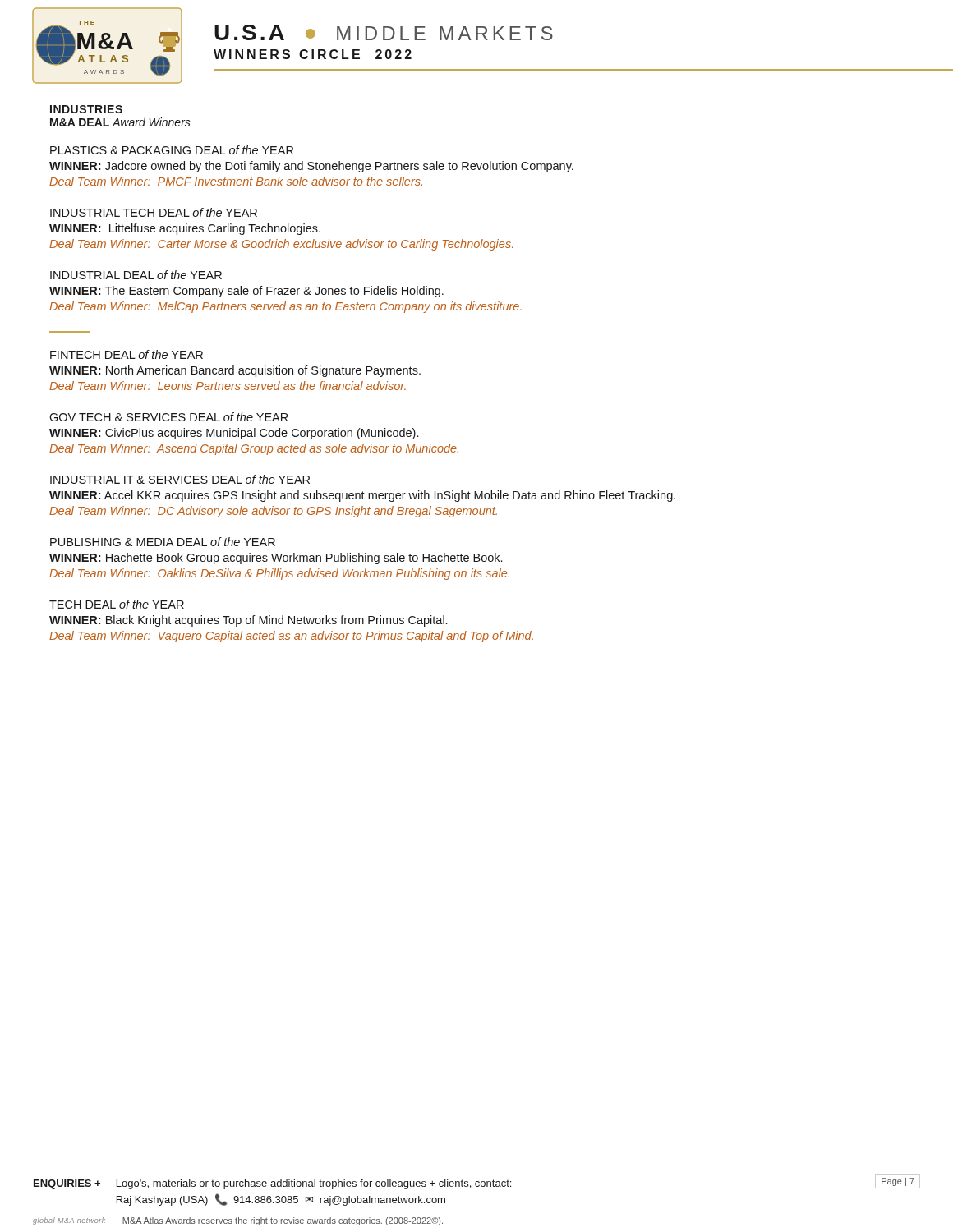This screenshot has width=953, height=1232.
Task: Select the block starting "INDUSTRIAL IT & SERVICES DEAL of the YEAR"
Action: (476, 495)
